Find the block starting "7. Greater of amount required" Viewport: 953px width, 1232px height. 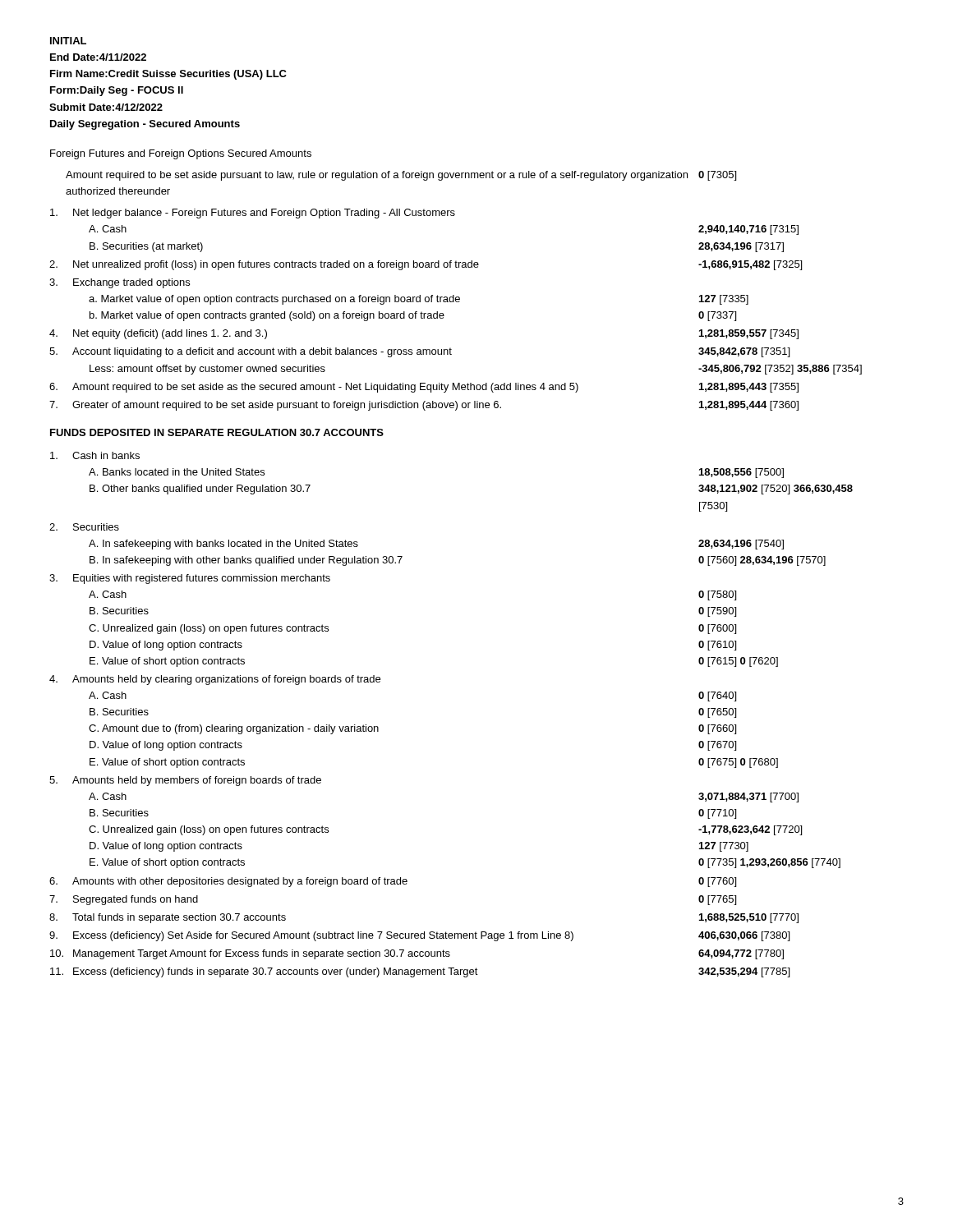pyautogui.click(x=476, y=405)
